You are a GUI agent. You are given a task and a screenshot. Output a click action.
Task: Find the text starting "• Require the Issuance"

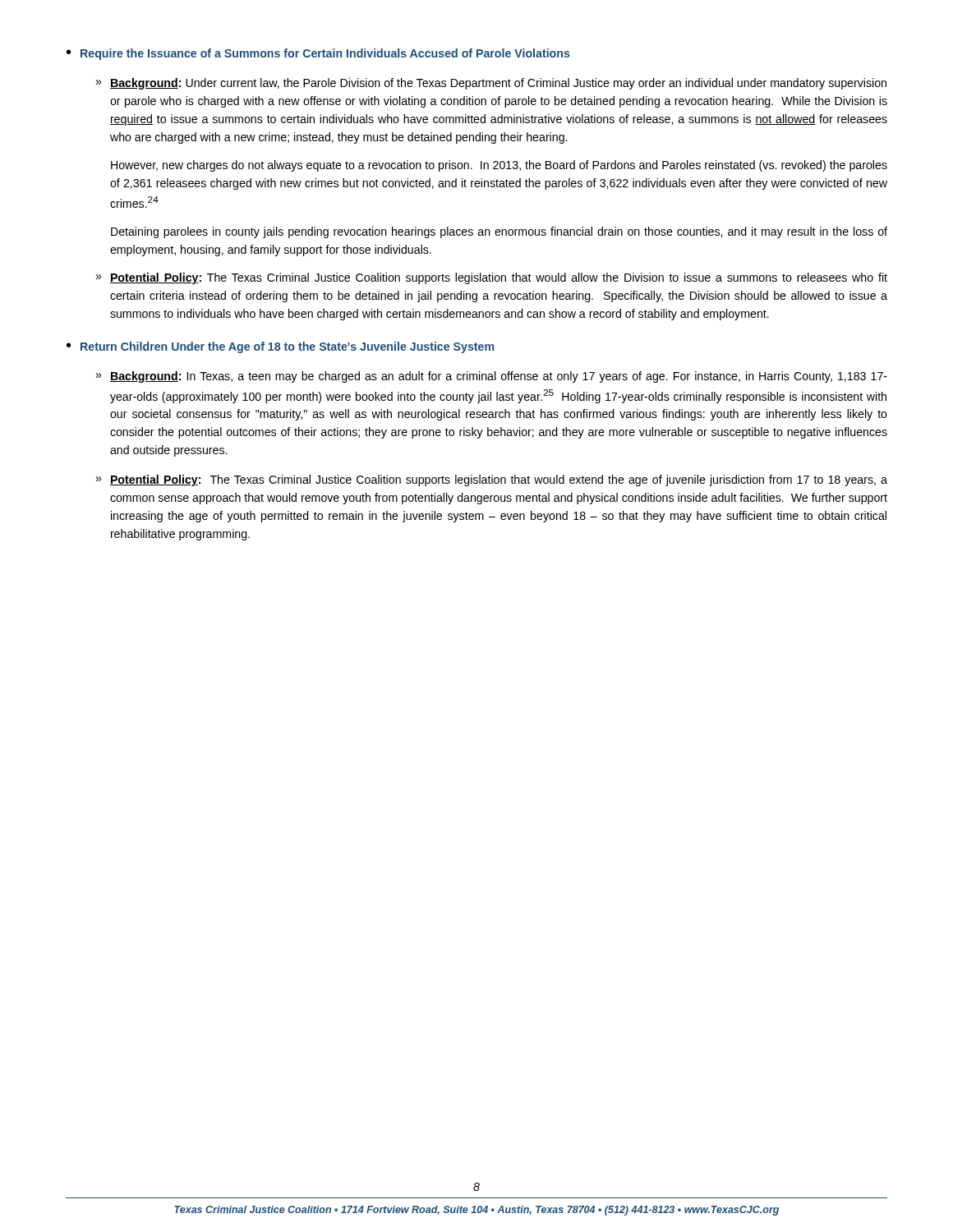[476, 53]
